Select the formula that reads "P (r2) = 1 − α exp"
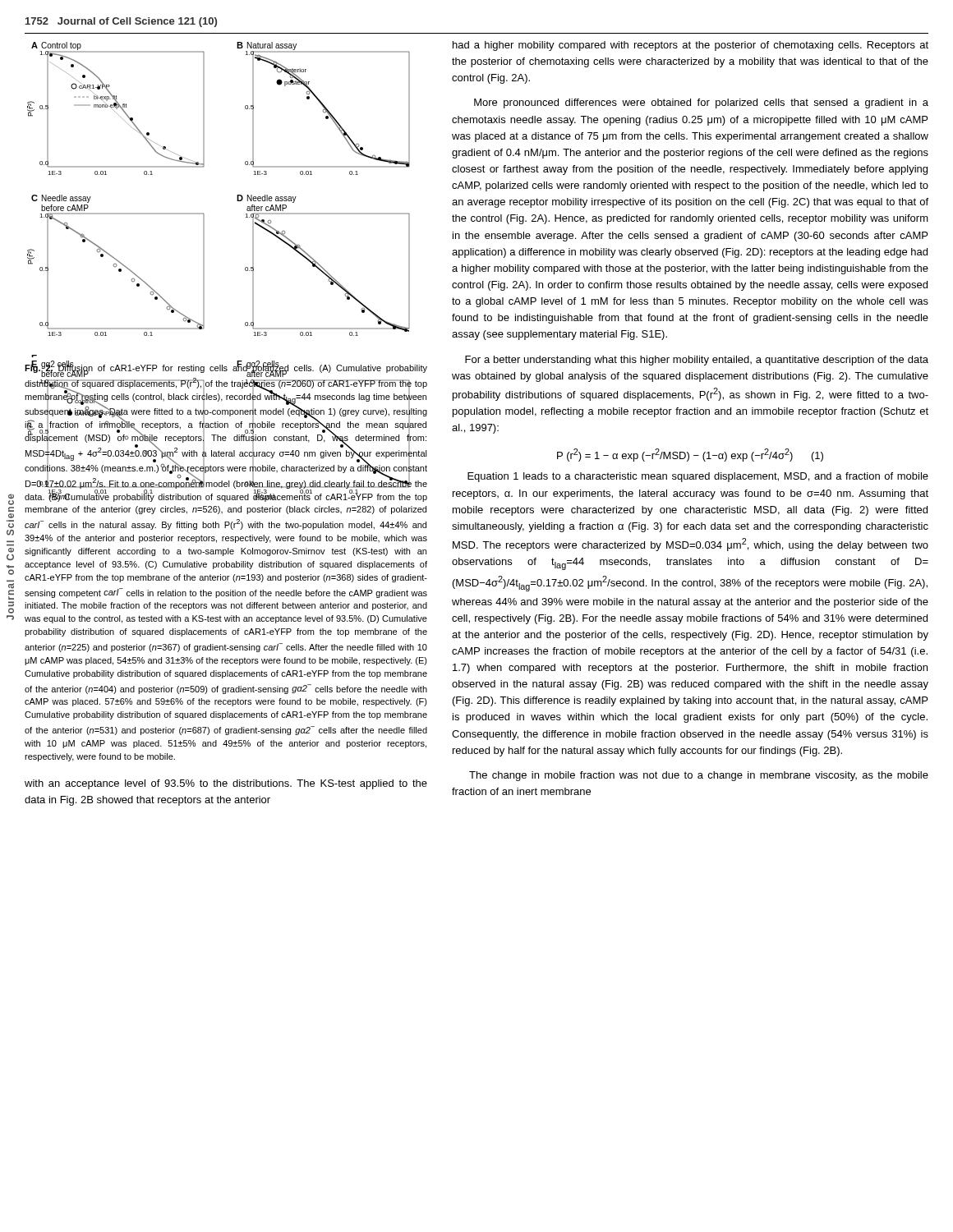Screen dimensions: 1232x953 tap(690, 454)
